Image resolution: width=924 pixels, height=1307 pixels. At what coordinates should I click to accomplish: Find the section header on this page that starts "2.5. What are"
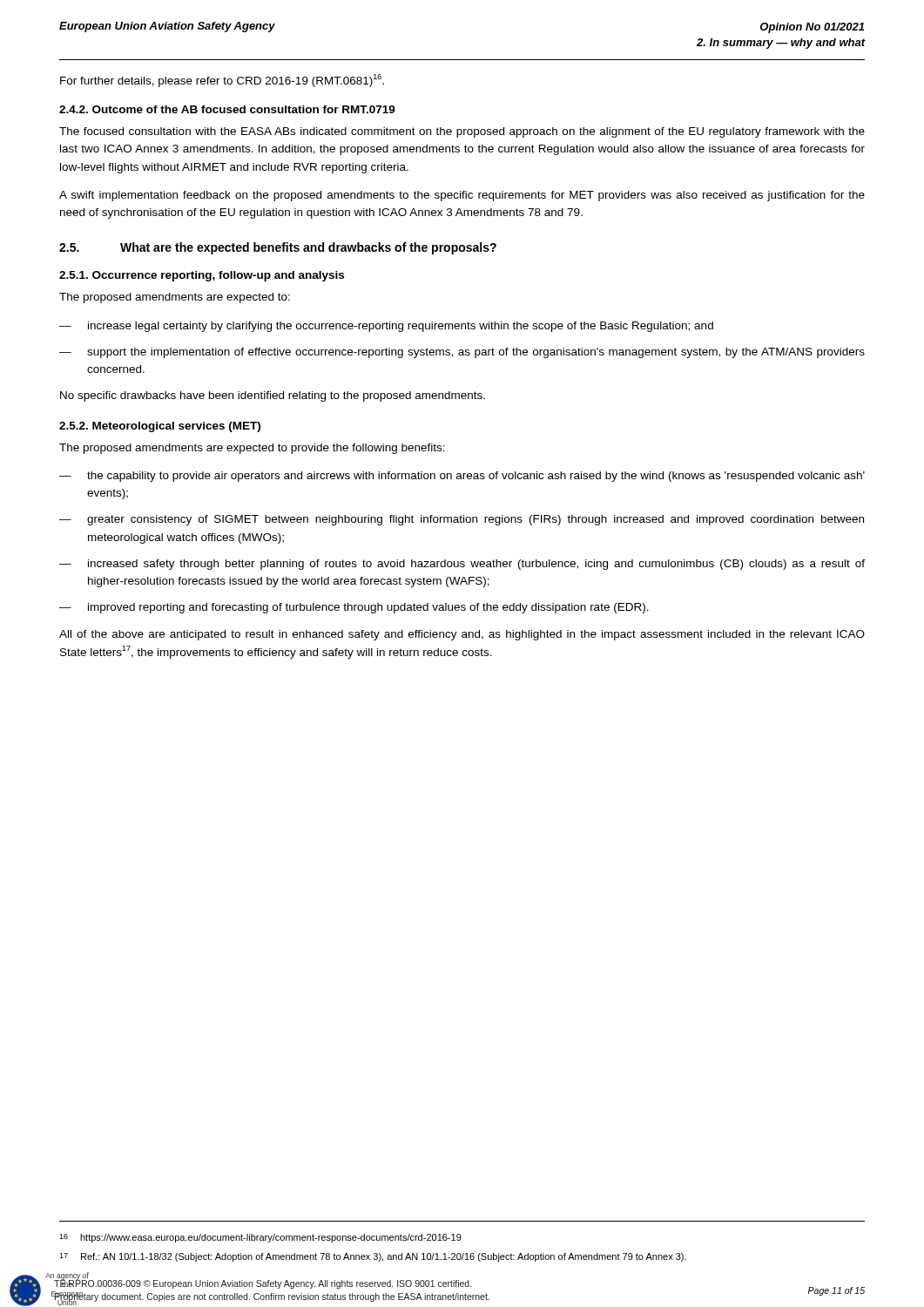278,248
